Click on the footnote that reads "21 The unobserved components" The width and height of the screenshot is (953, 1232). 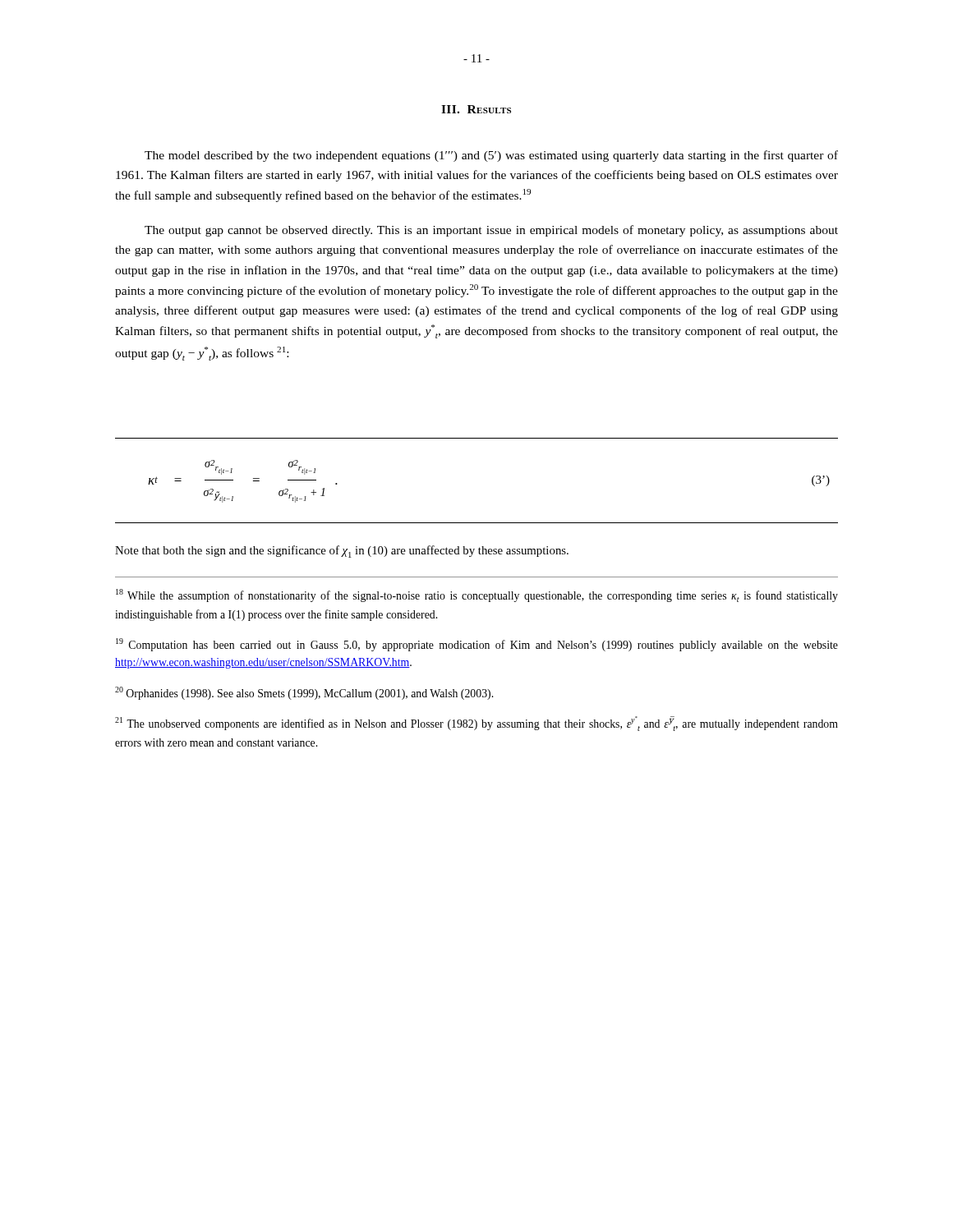coord(476,731)
